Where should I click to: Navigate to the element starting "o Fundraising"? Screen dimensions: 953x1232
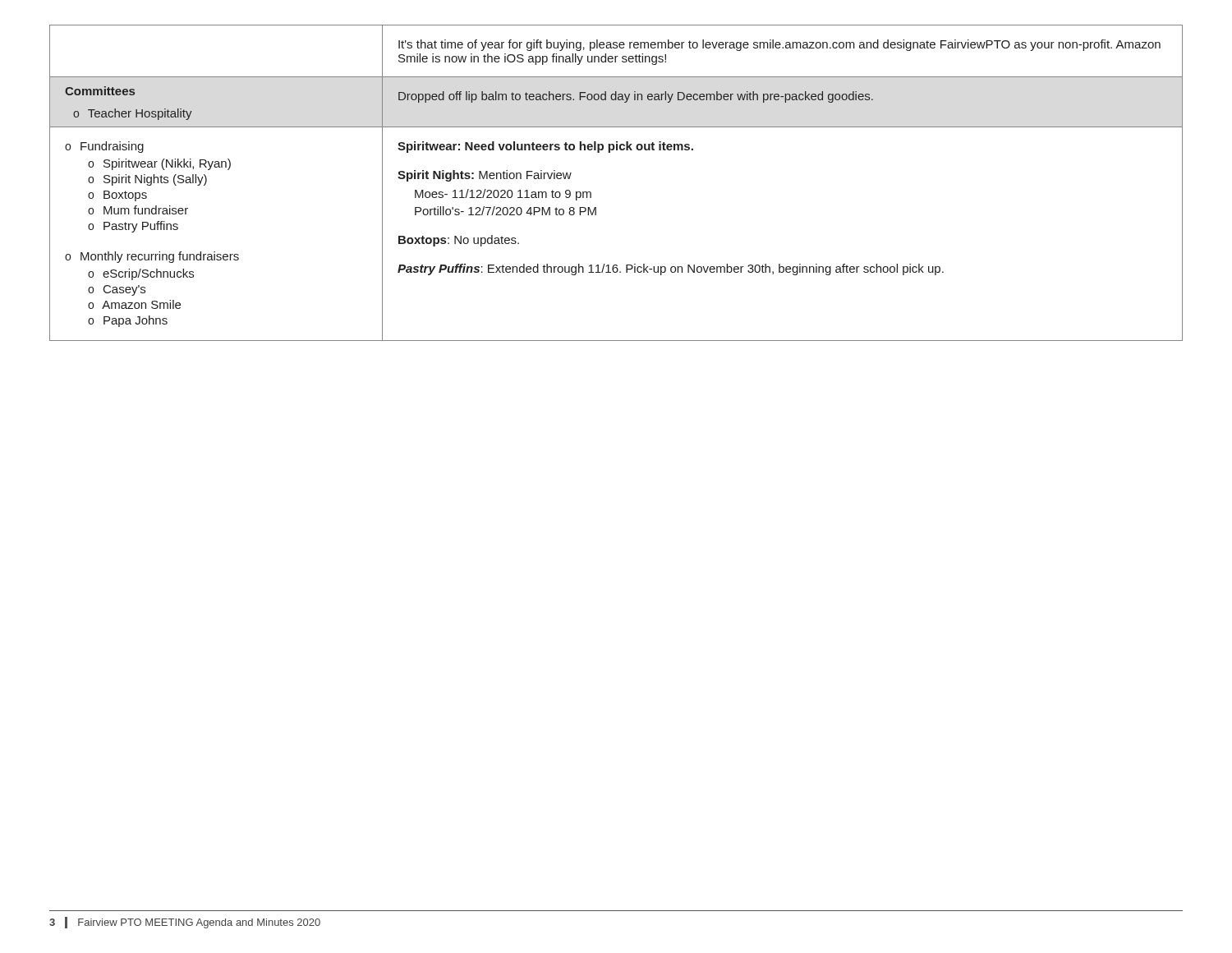pyautogui.click(x=104, y=146)
